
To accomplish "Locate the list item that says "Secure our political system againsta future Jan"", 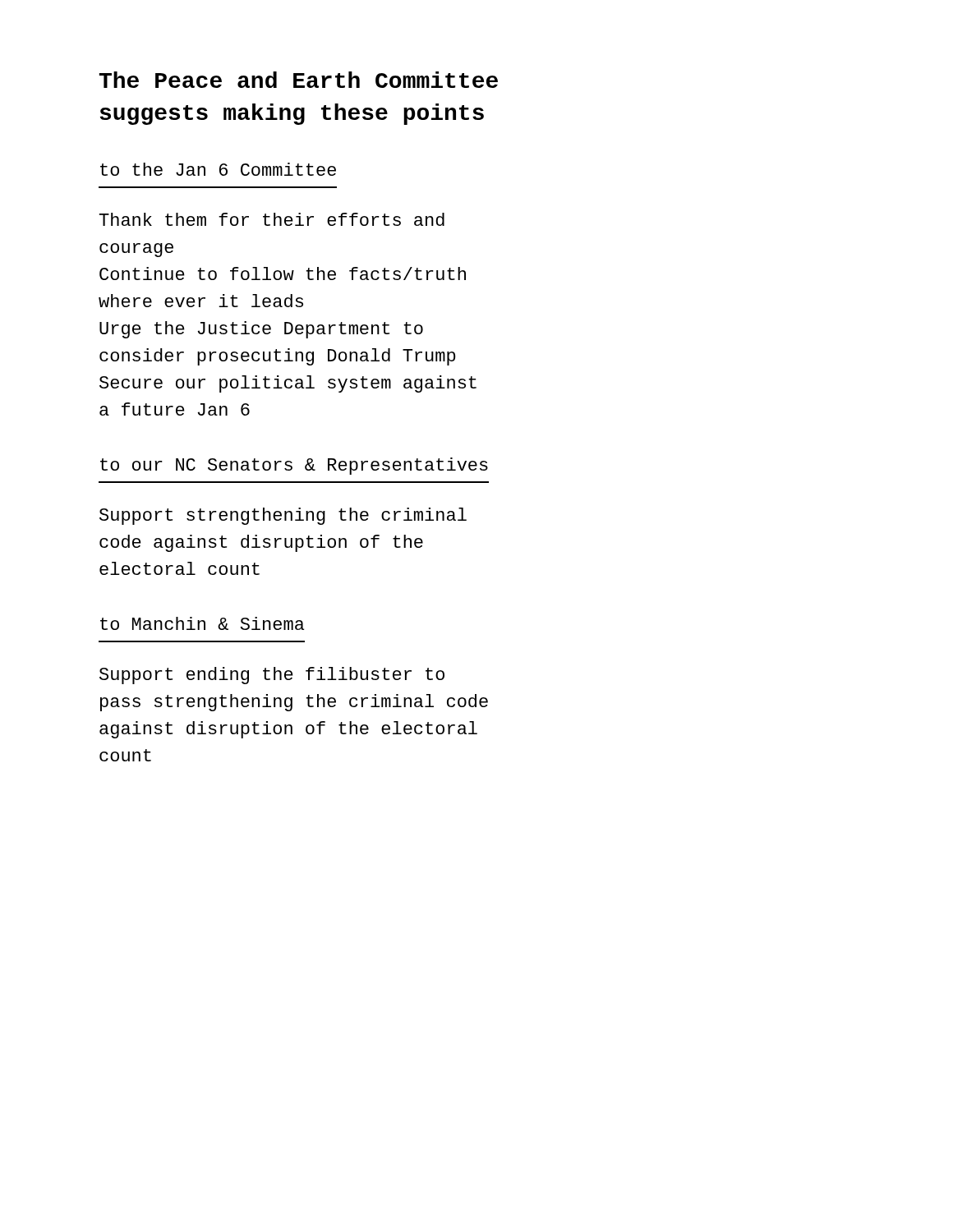I will [288, 398].
